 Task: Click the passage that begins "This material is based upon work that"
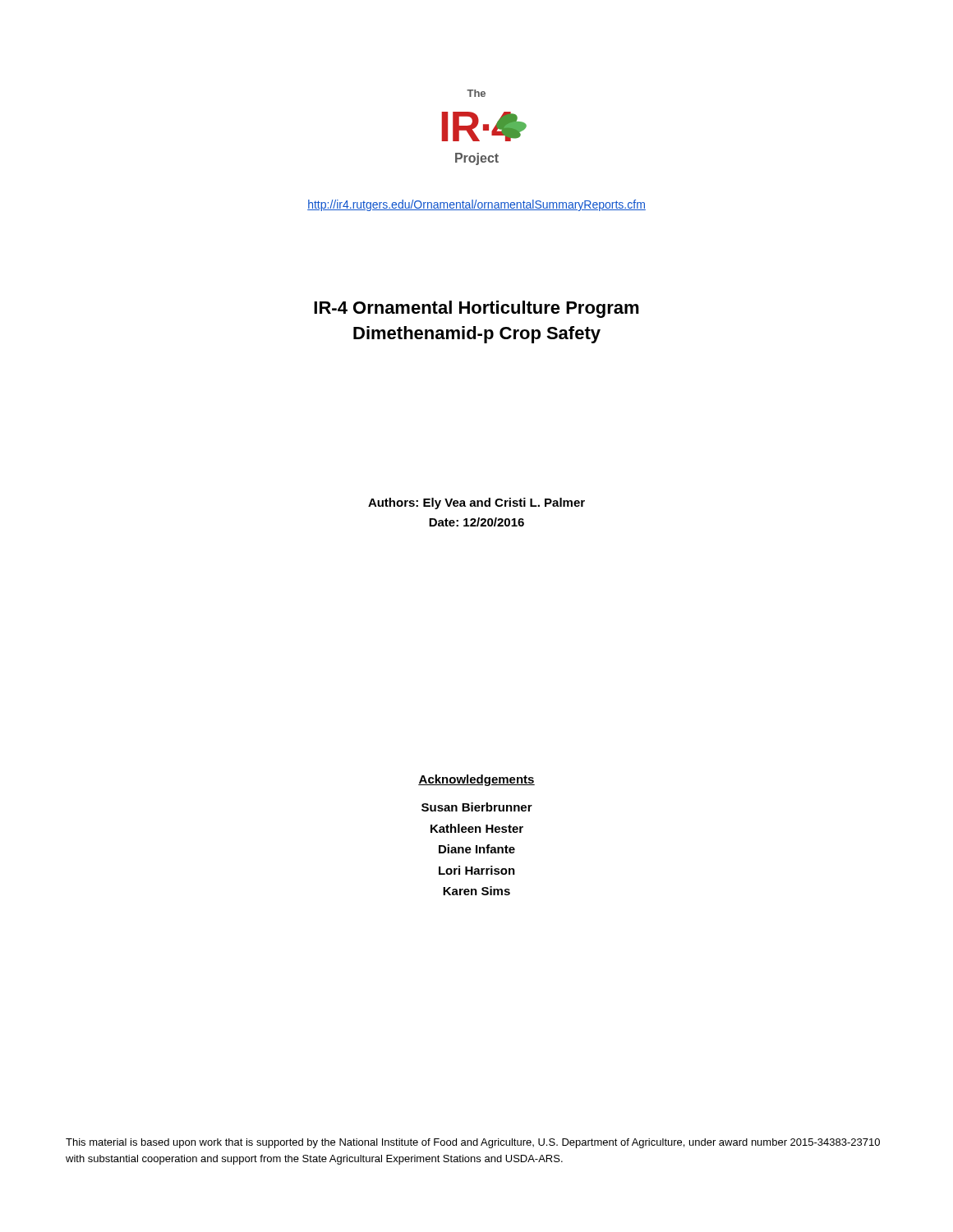[476, 1150]
